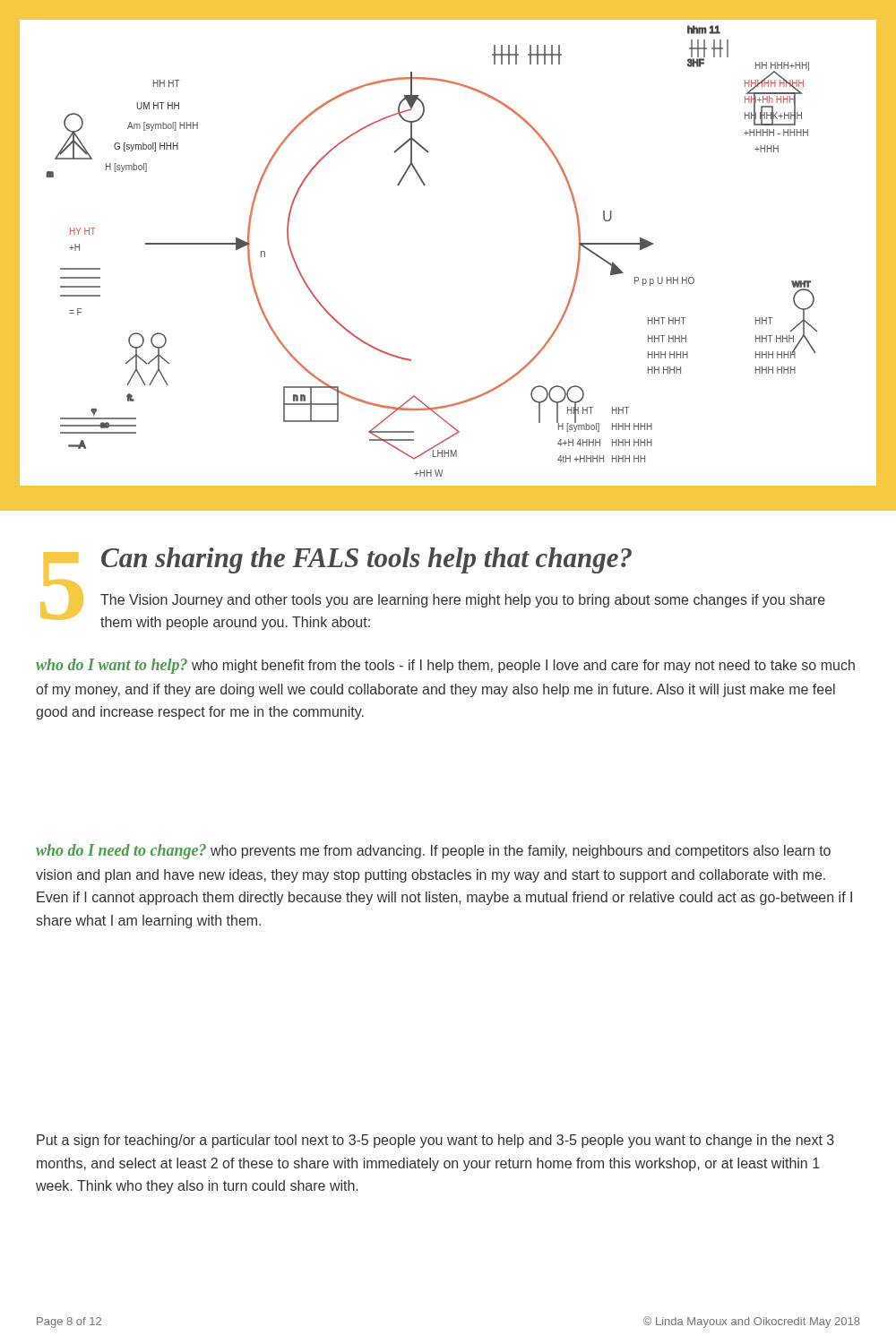896x1344 pixels.
Task: Locate the text block that reads "who do I want to help?"
Action: pyautogui.click(x=446, y=688)
